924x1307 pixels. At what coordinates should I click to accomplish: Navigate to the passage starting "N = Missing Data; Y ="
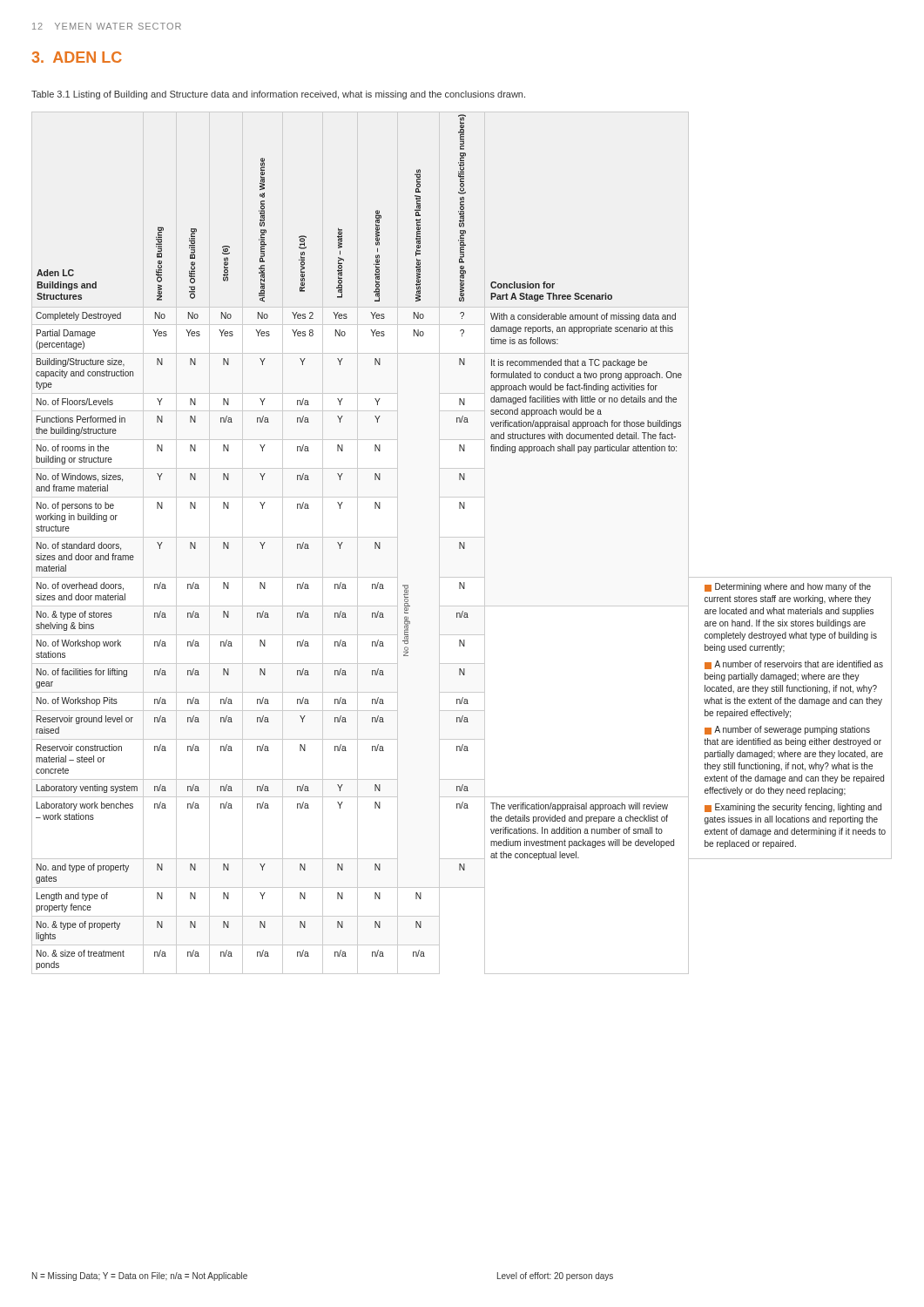pyautogui.click(x=139, y=1276)
